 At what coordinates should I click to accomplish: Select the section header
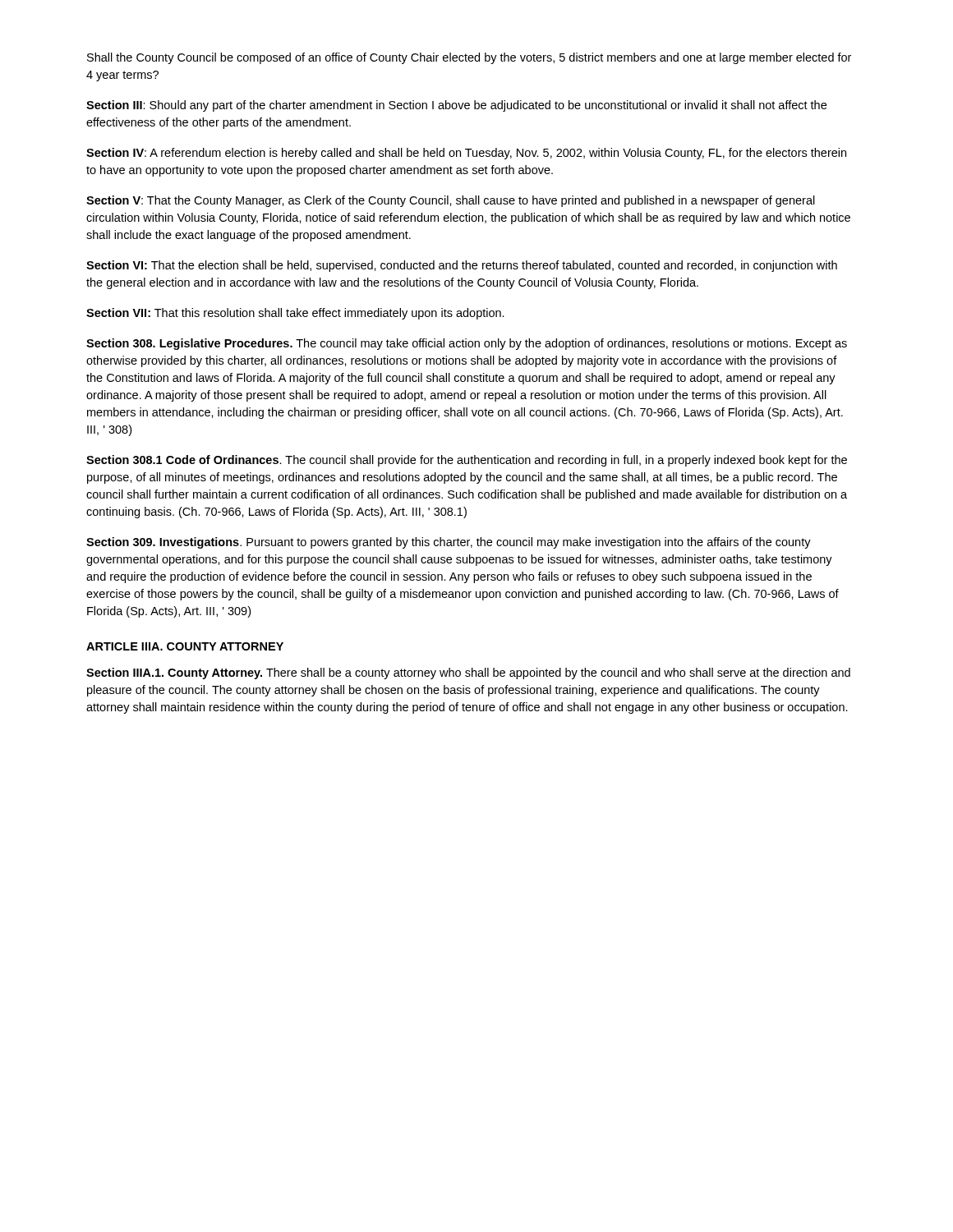click(x=185, y=647)
